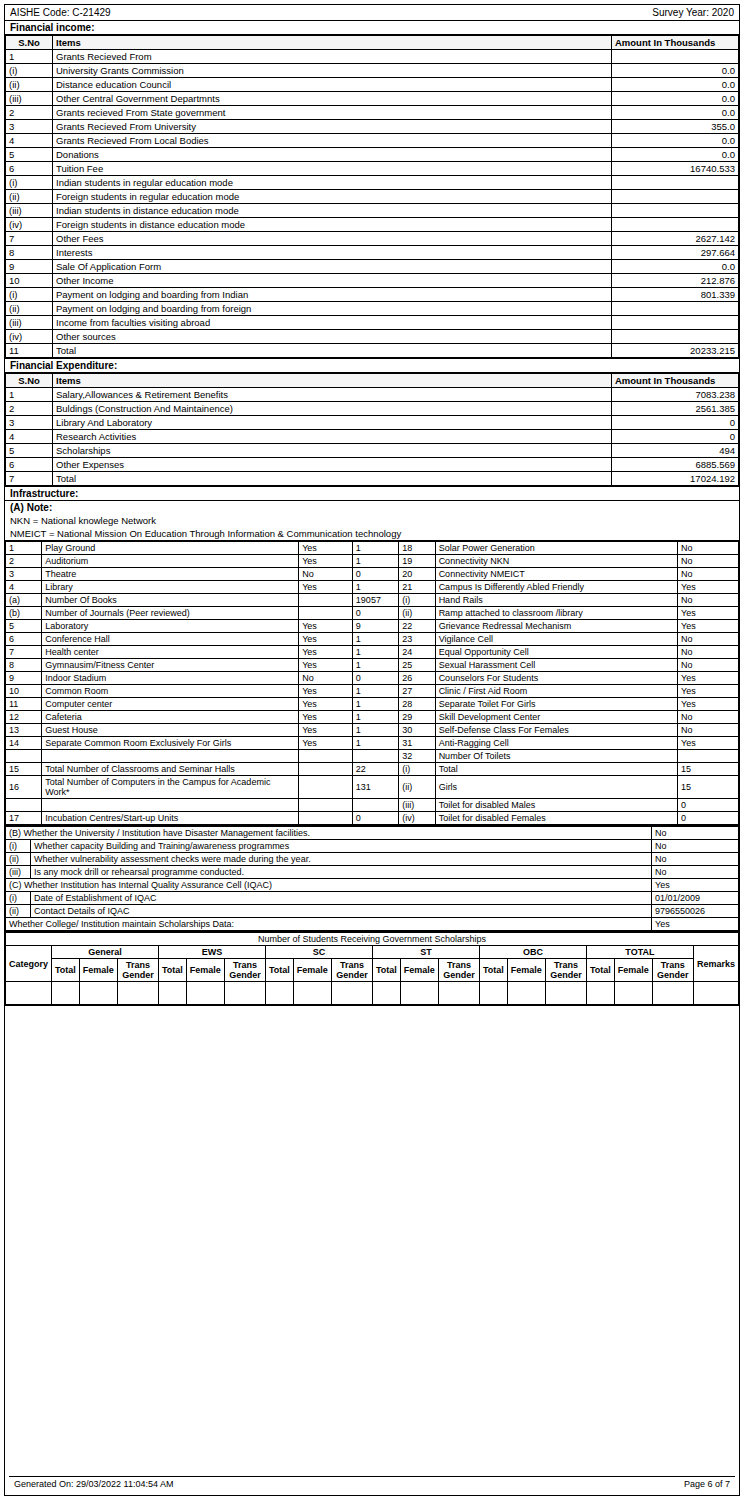Navigate to the element starting "NMEICT = National Mission On Education"
744x1500 pixels.
click(206, 533)
